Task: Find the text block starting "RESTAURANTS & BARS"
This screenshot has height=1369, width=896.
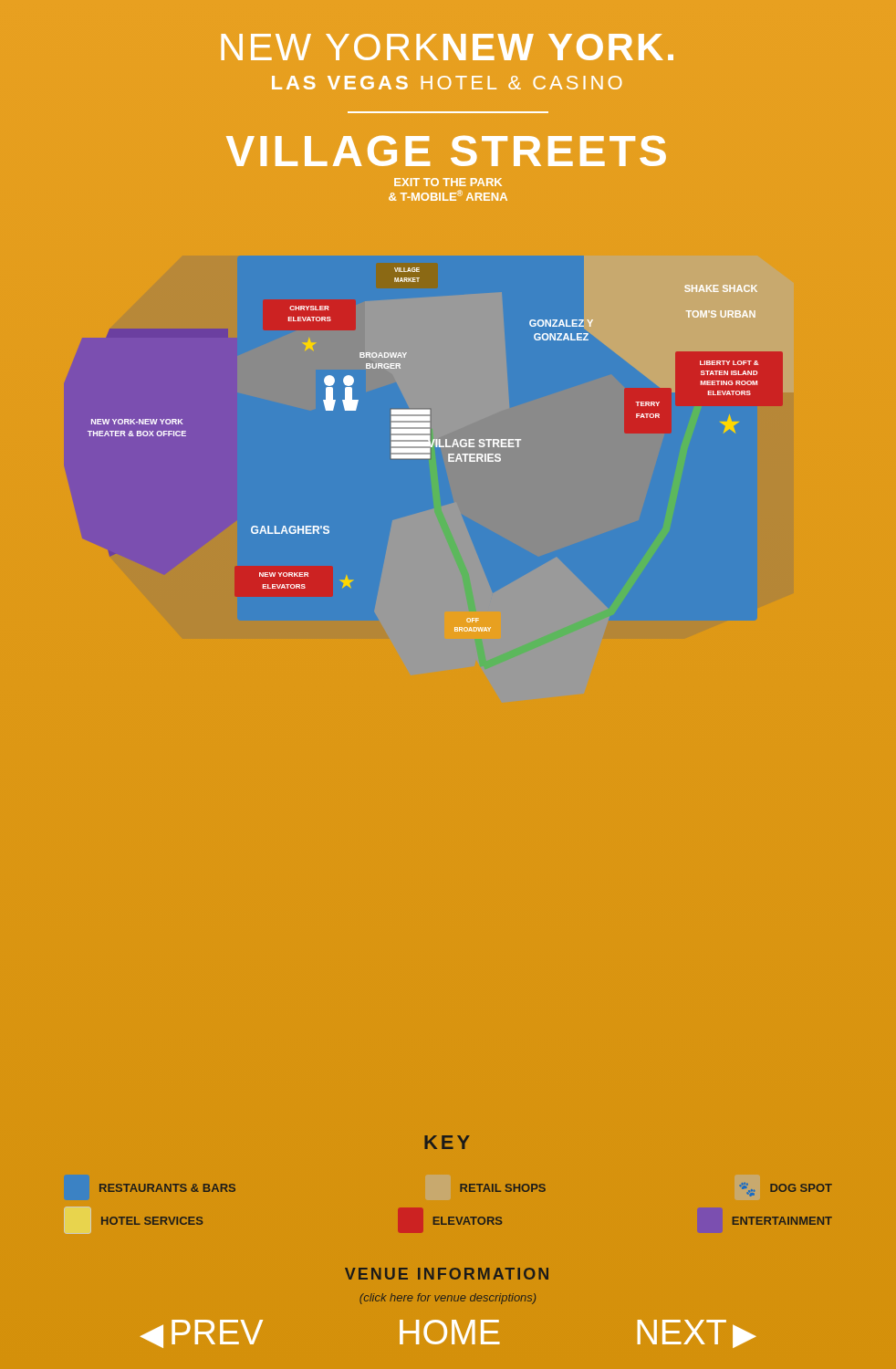Action: [150, 1187]
